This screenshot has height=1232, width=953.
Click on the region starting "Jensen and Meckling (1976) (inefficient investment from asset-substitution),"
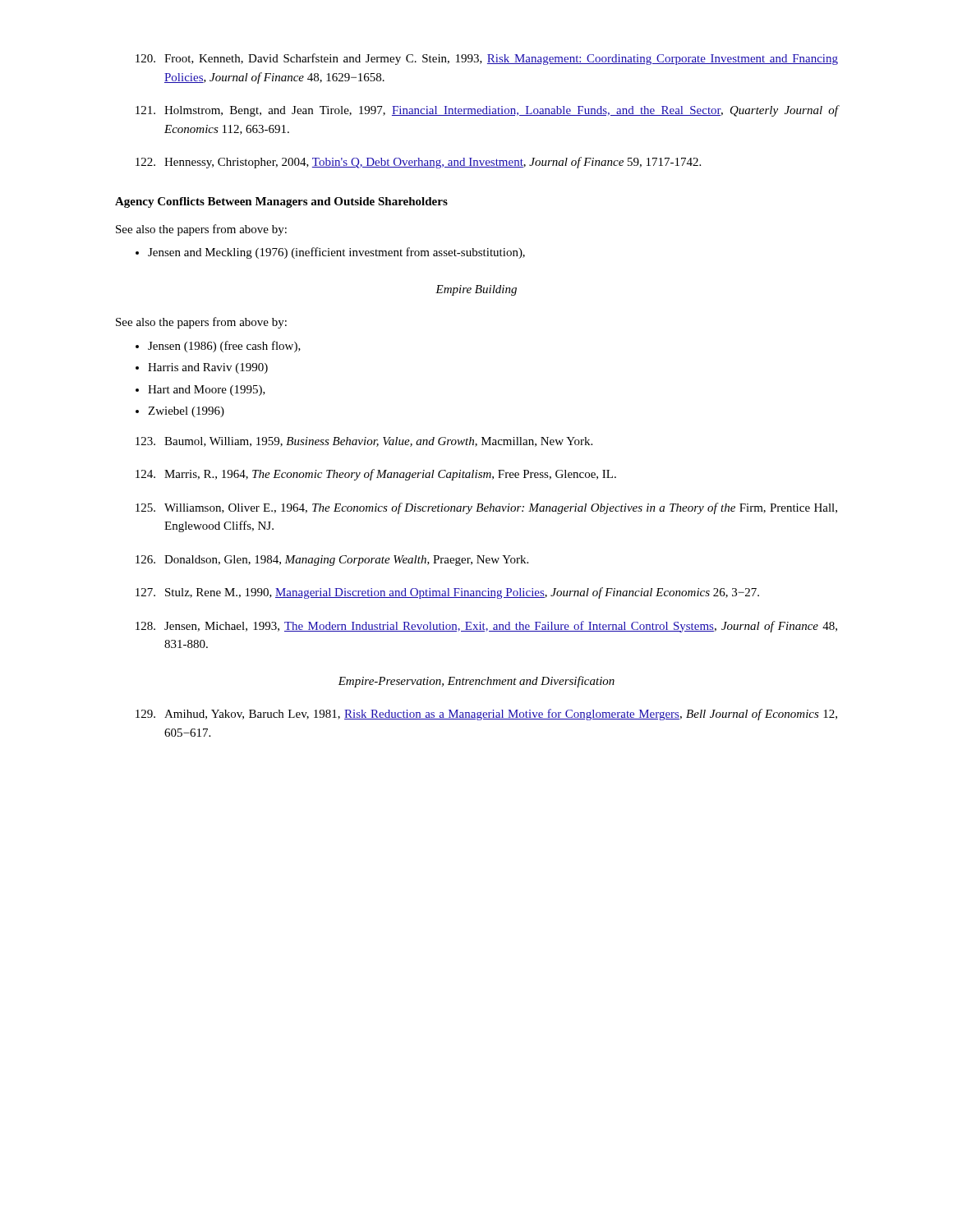point(337,252)
